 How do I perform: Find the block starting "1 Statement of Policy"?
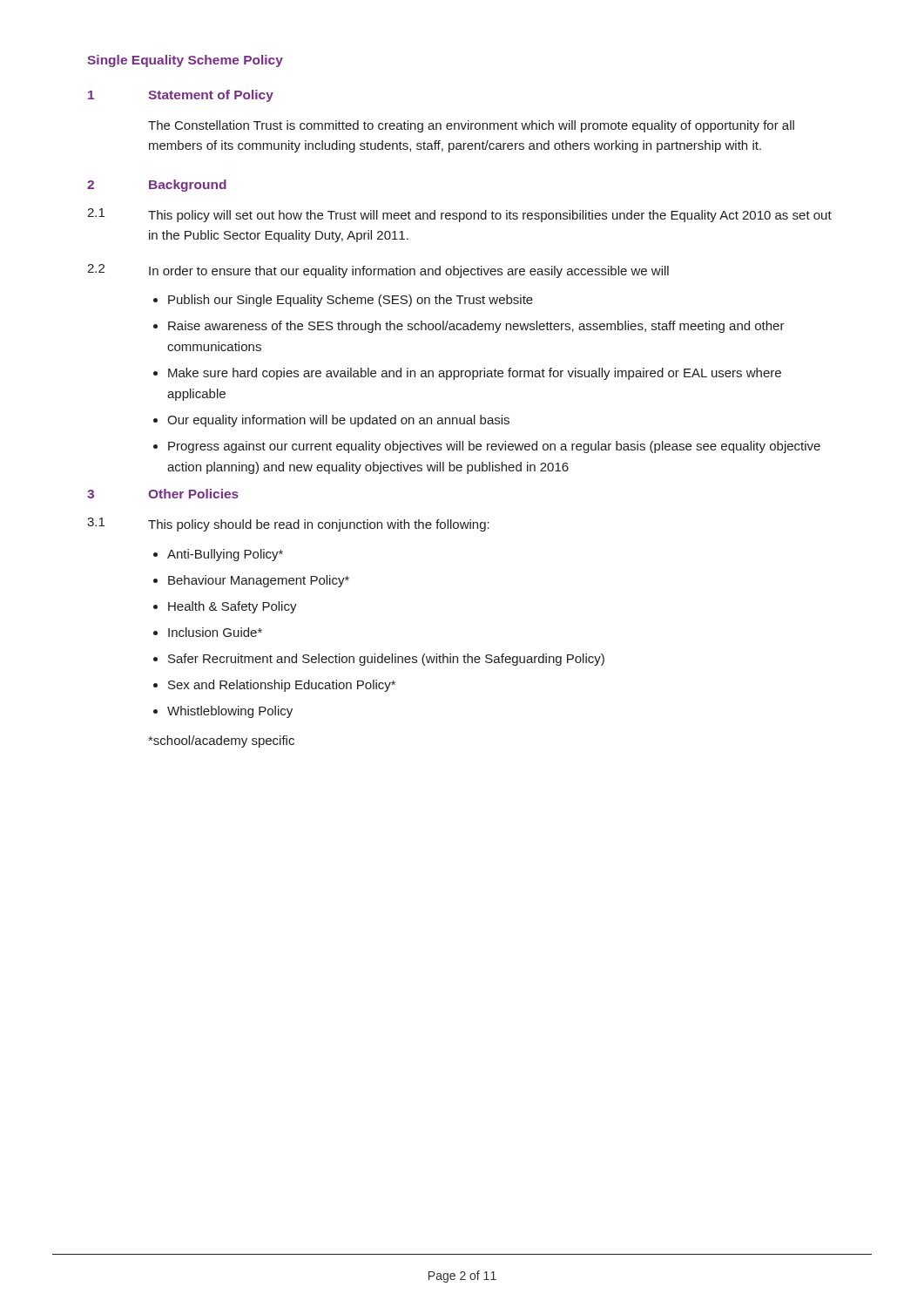point(181,96)
